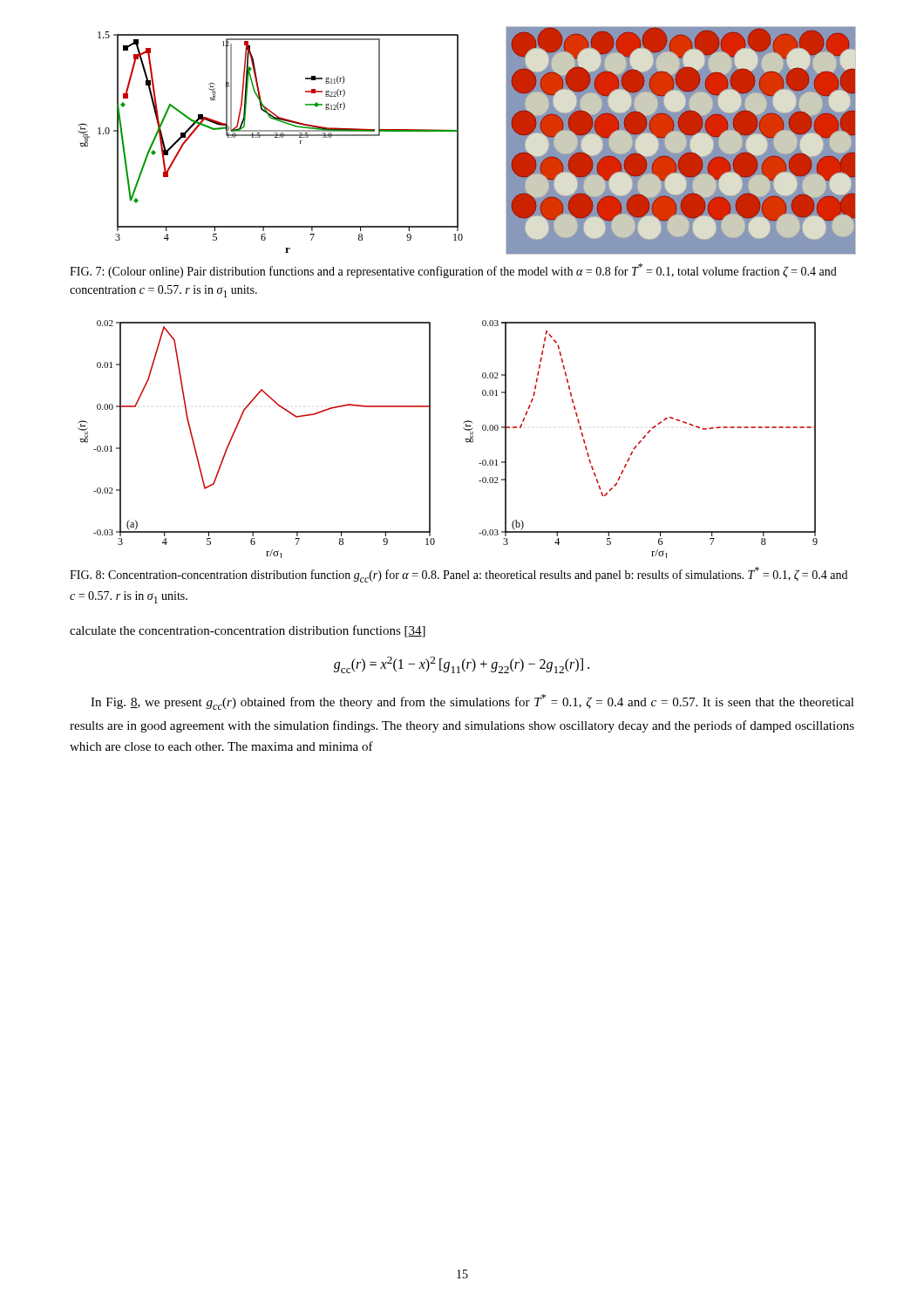The height and width of the screenshot is (1308, 924).
Task: Click on the text with the text "calculate the concentration-concentration distribution functions [34]"
Action: (248, 631)
